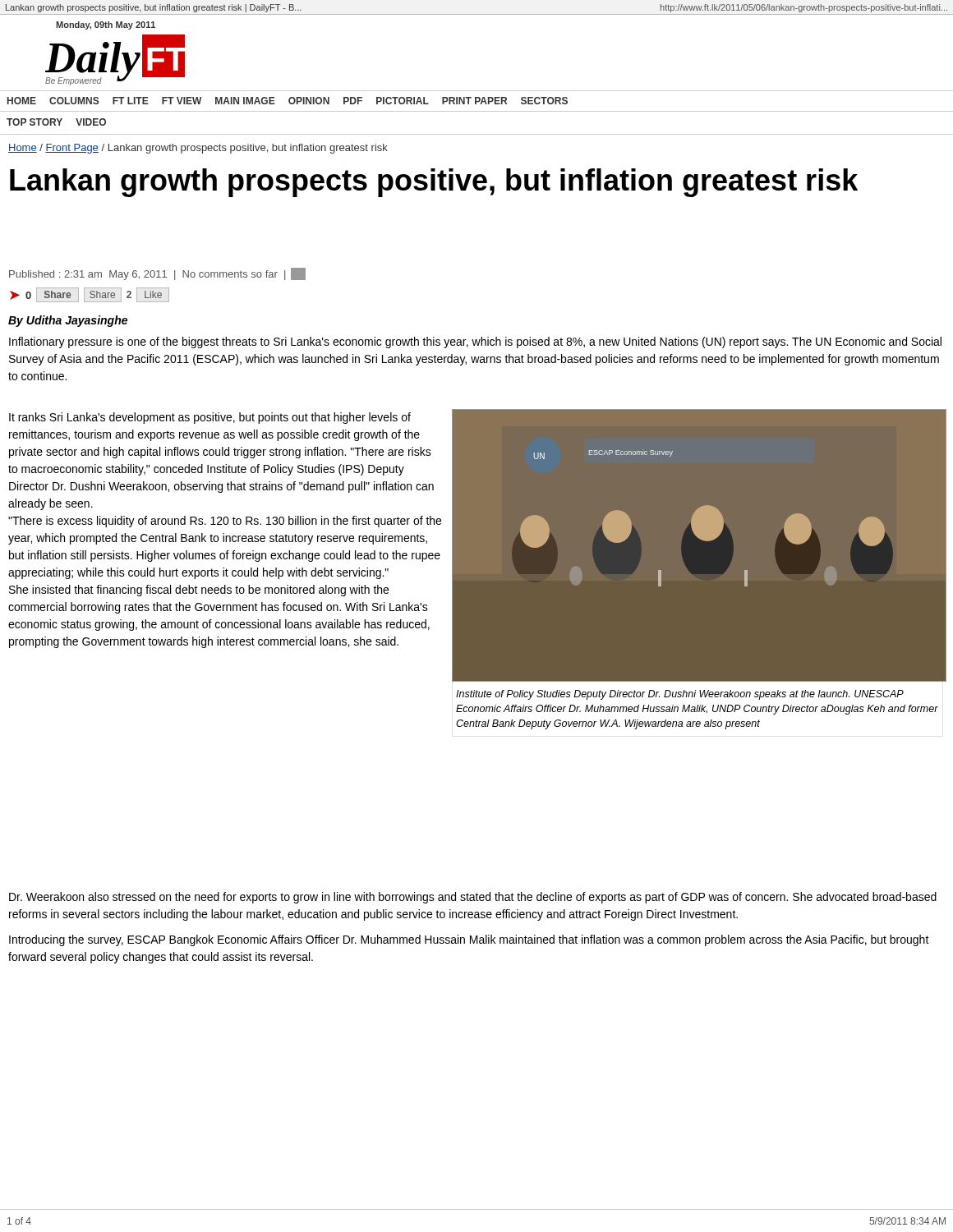This screenshot has height=1232, width=953.
Task: Point to the block beginning "Inflationary pressure is one of the biggest"
Action: pyautogui.click(x=475, y=359)
